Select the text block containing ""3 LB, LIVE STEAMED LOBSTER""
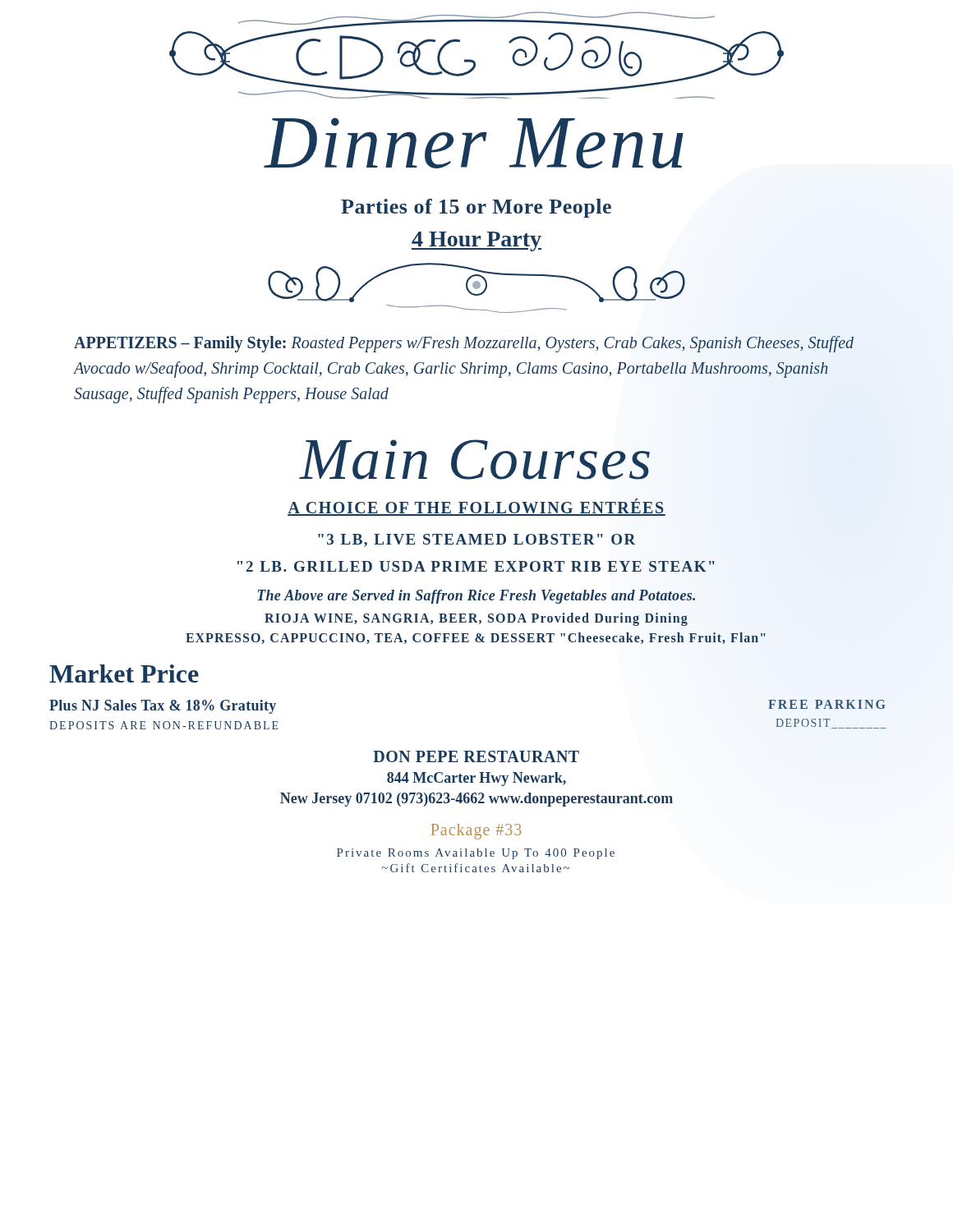953x1232 pixels. coord(476,539)
